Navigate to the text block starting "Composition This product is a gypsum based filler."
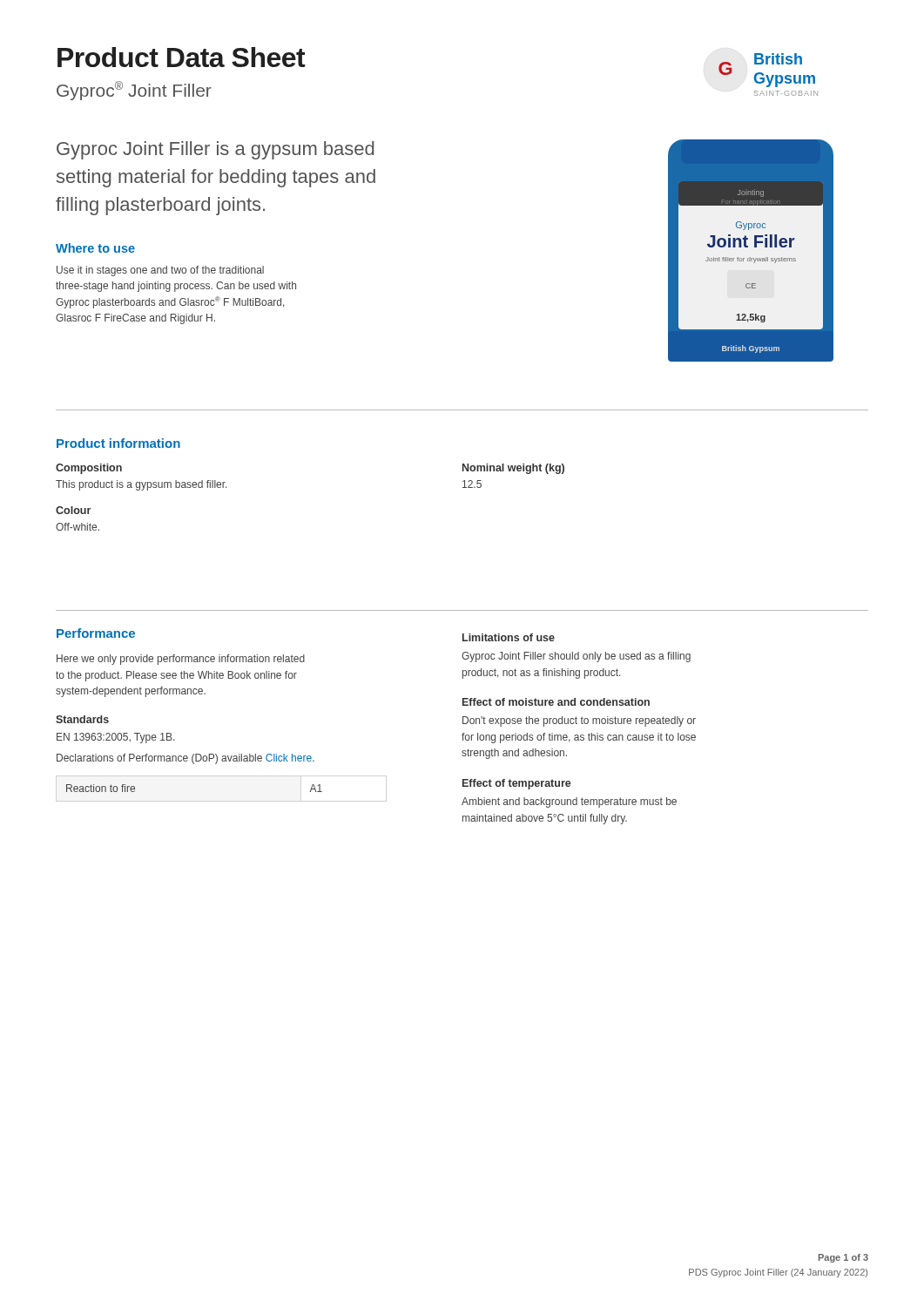924x1307 pixels. [x=221, y=498]
